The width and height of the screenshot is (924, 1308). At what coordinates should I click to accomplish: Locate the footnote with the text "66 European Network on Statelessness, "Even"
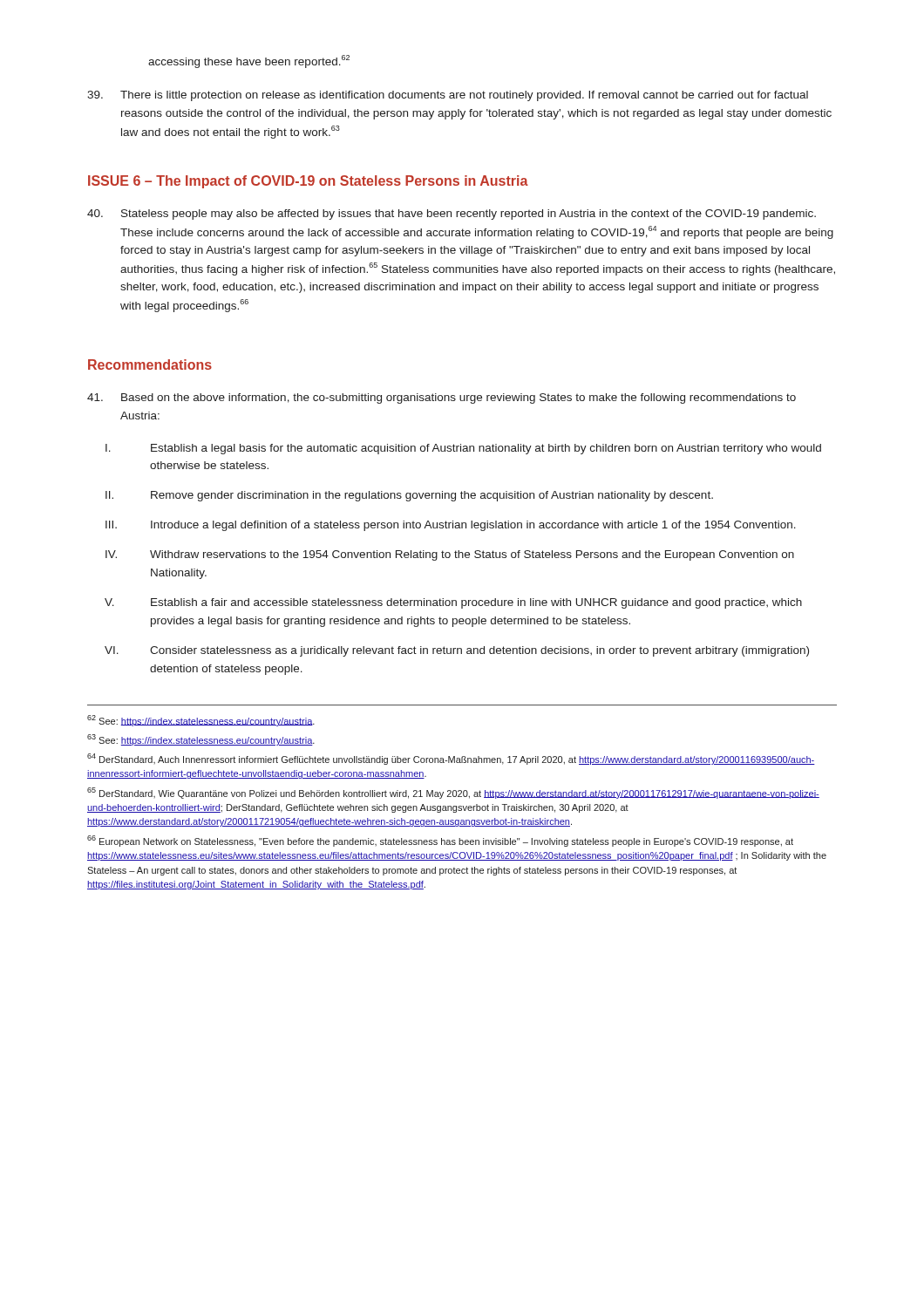pyautogui.click(x=457, y=862)
